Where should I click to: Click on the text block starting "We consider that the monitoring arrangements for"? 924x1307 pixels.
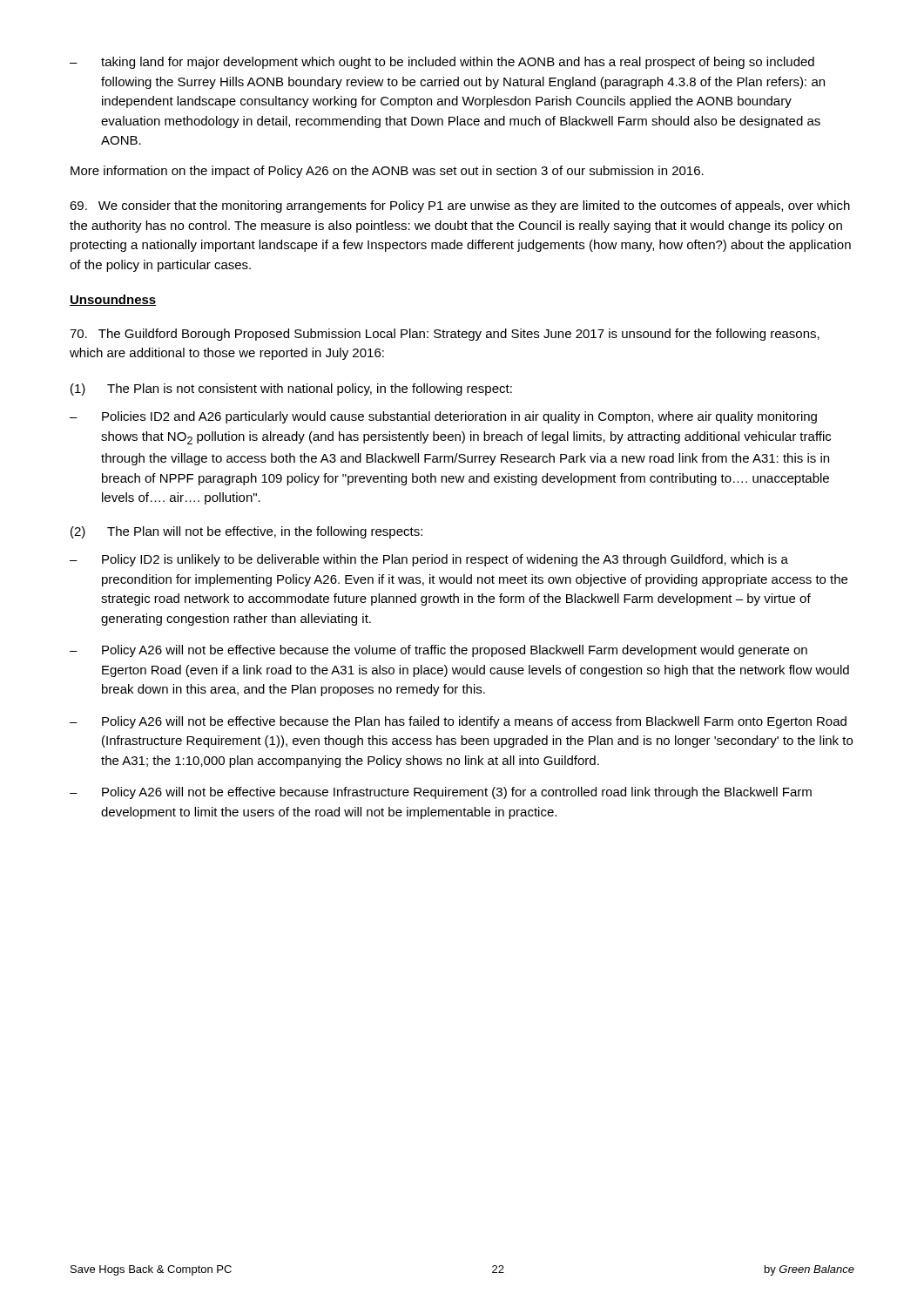[460, 235]
